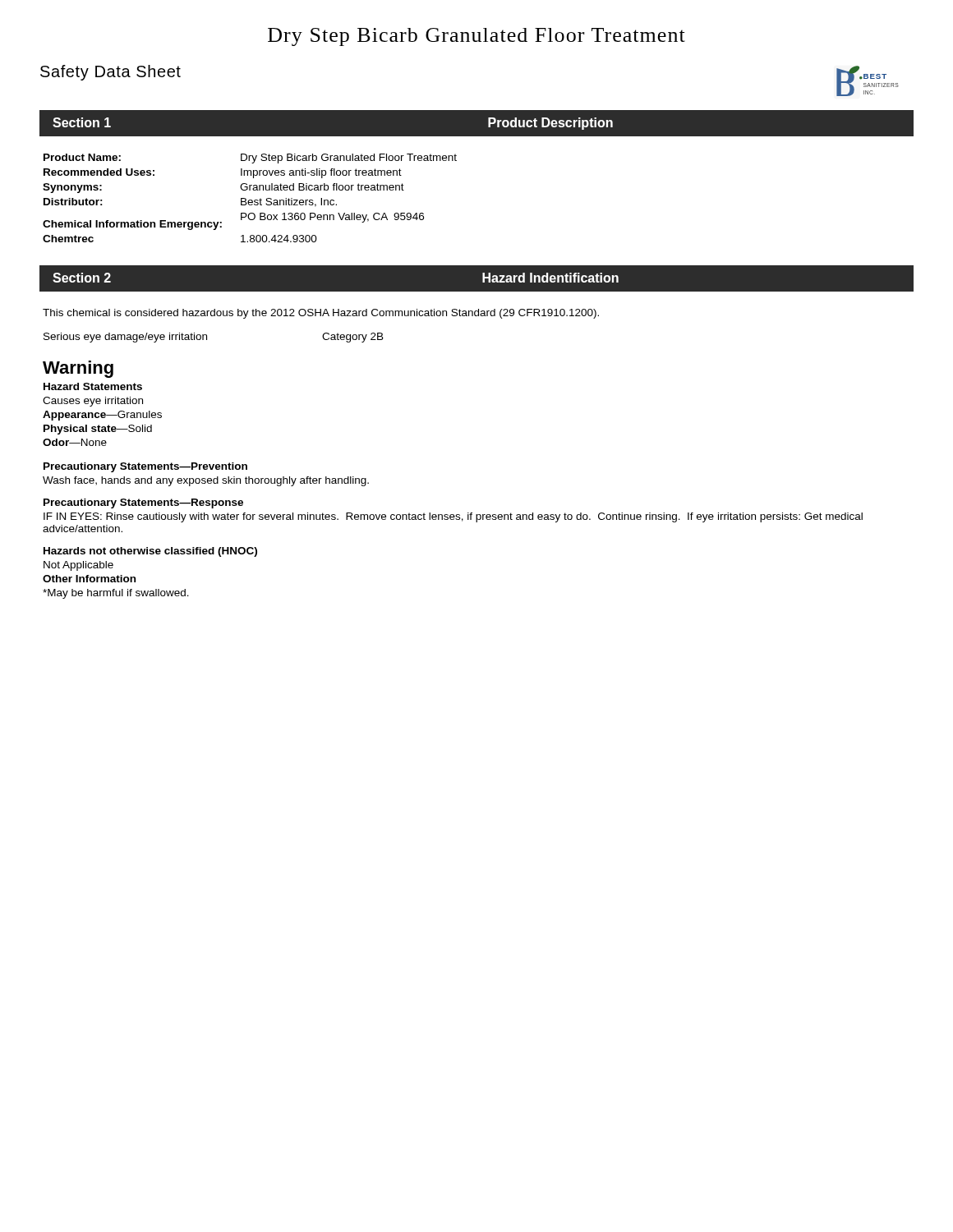Point to "Dry Step Bicarb Granulated Floor Treatment"
This screenshot has height=1232, width=953.
point(476,35)
